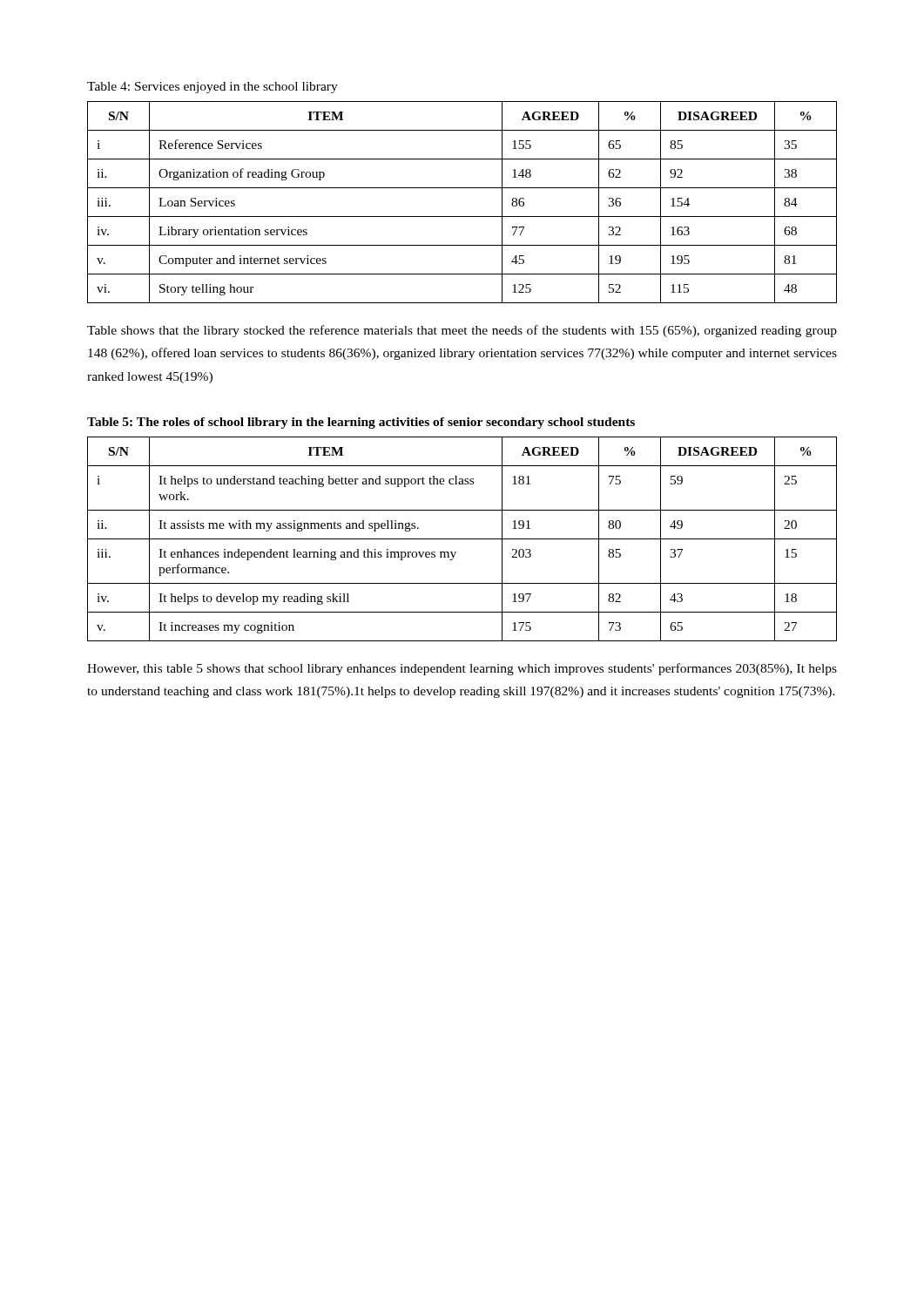Select the table that reads "It assists me"
Viewport: 924px width, 1307px height.
(462, 539)
